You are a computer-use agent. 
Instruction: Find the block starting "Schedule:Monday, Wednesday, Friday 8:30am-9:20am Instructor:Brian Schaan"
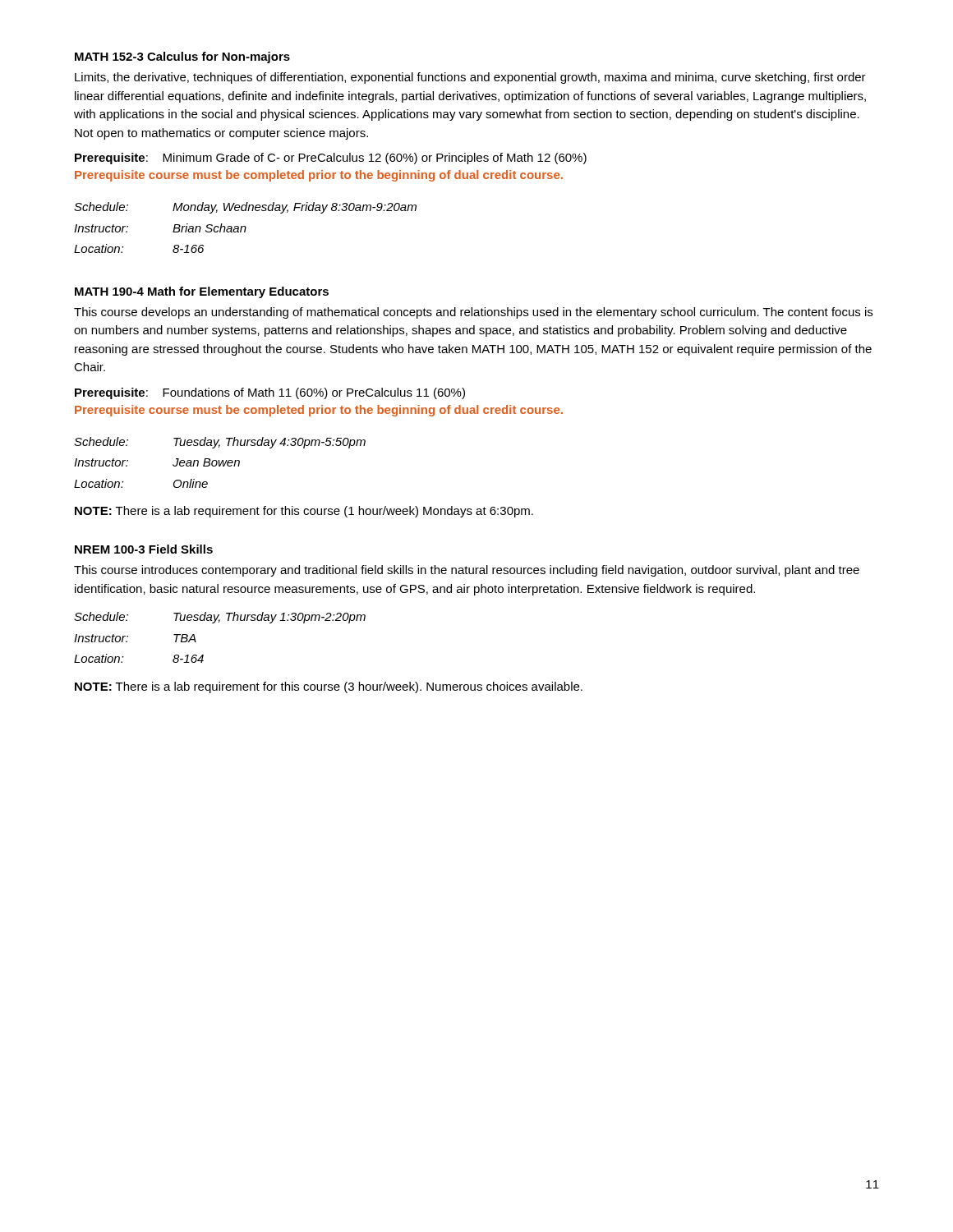(245, 208)
